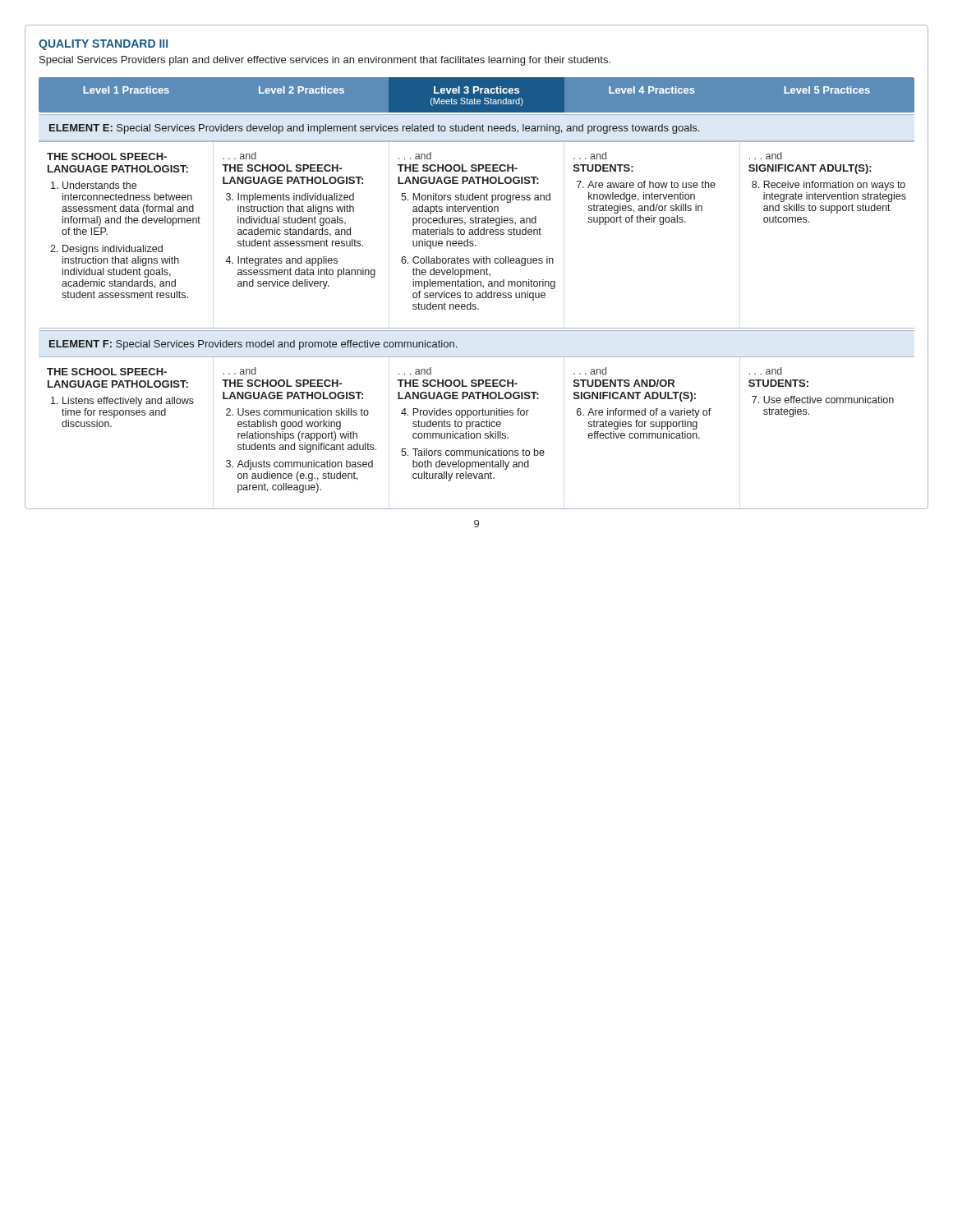
Task: Locate the text block that reads "Special Services Providers"
Action: [x=476, y=60]
